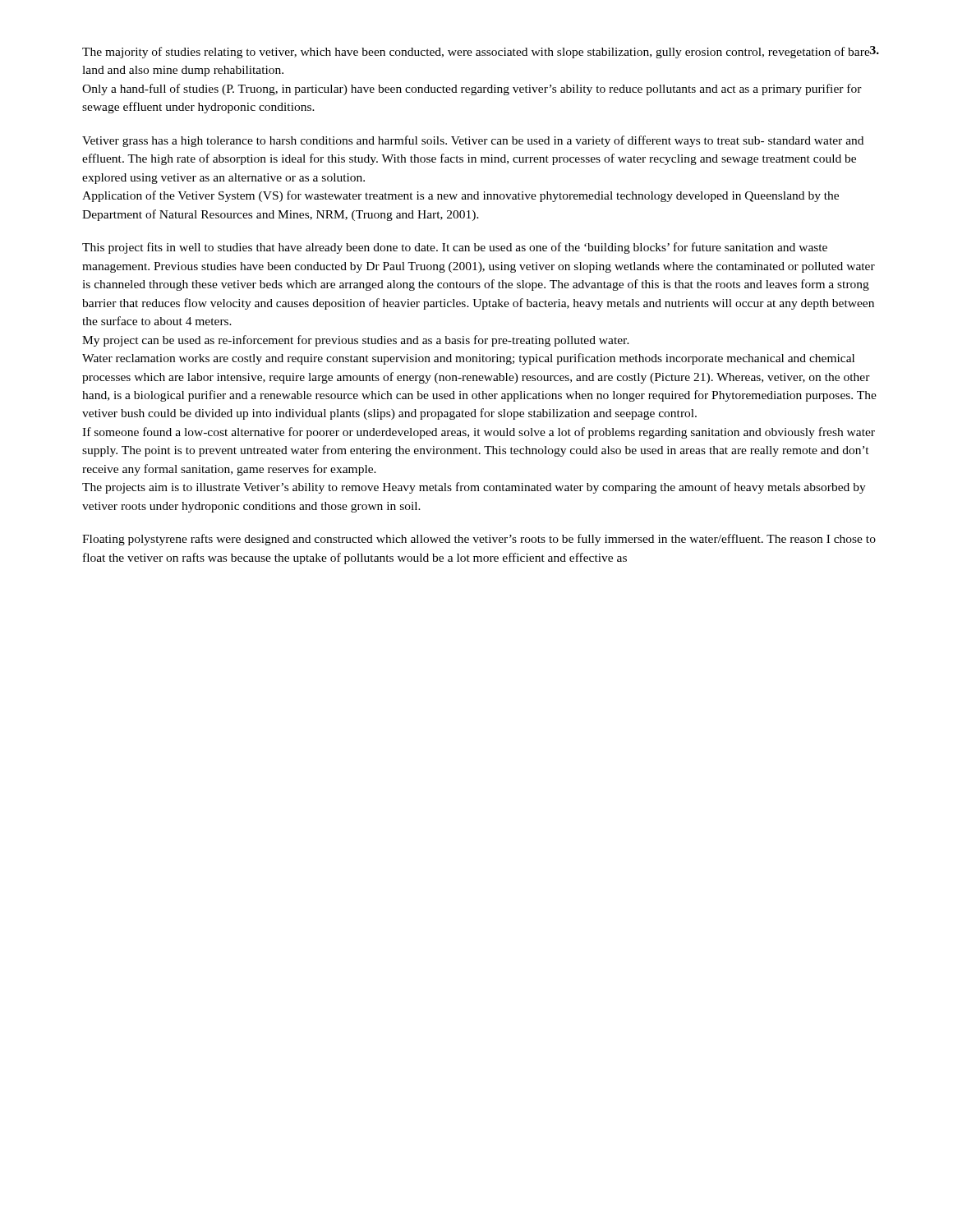This screenshot has width=953, height=1232.
Task: Find the text block with the text "My project can be used as re-inforcement"
Action: [x=356, y=339]
